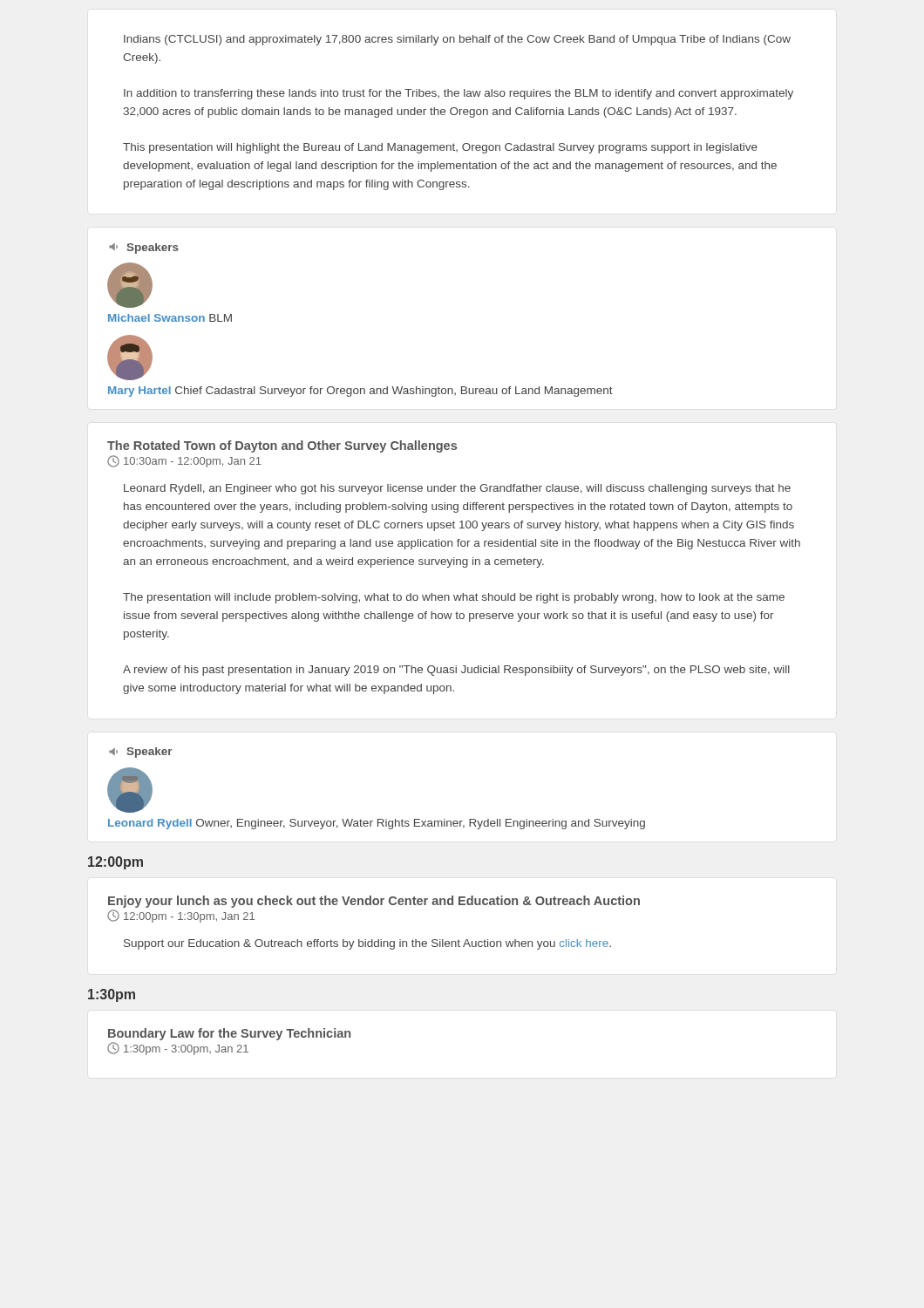Locate the text block containing "Leonard Rydell, an Engineer who"

pos(462,525)
